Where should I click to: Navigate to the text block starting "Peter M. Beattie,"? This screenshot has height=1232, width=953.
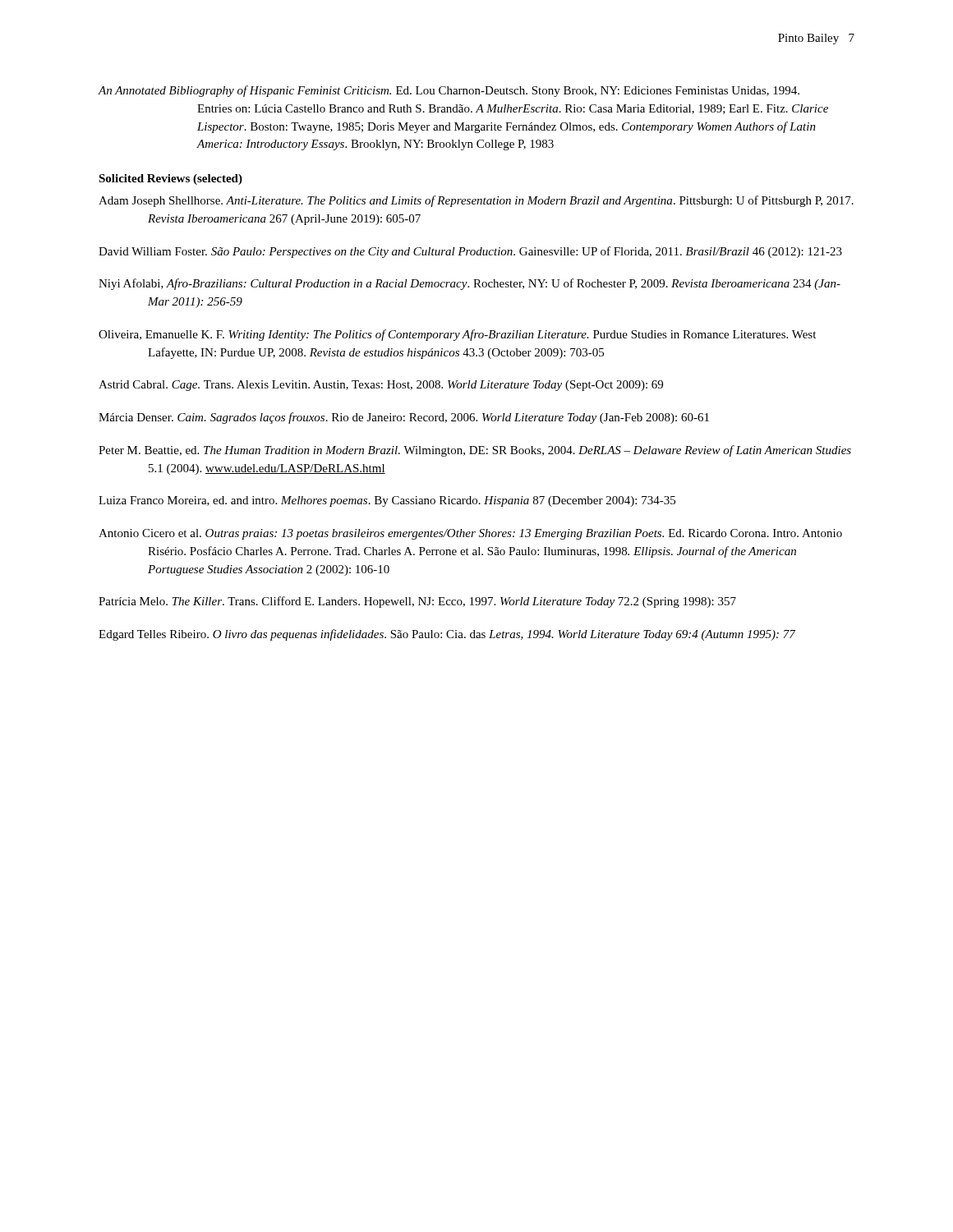(476, 460)
